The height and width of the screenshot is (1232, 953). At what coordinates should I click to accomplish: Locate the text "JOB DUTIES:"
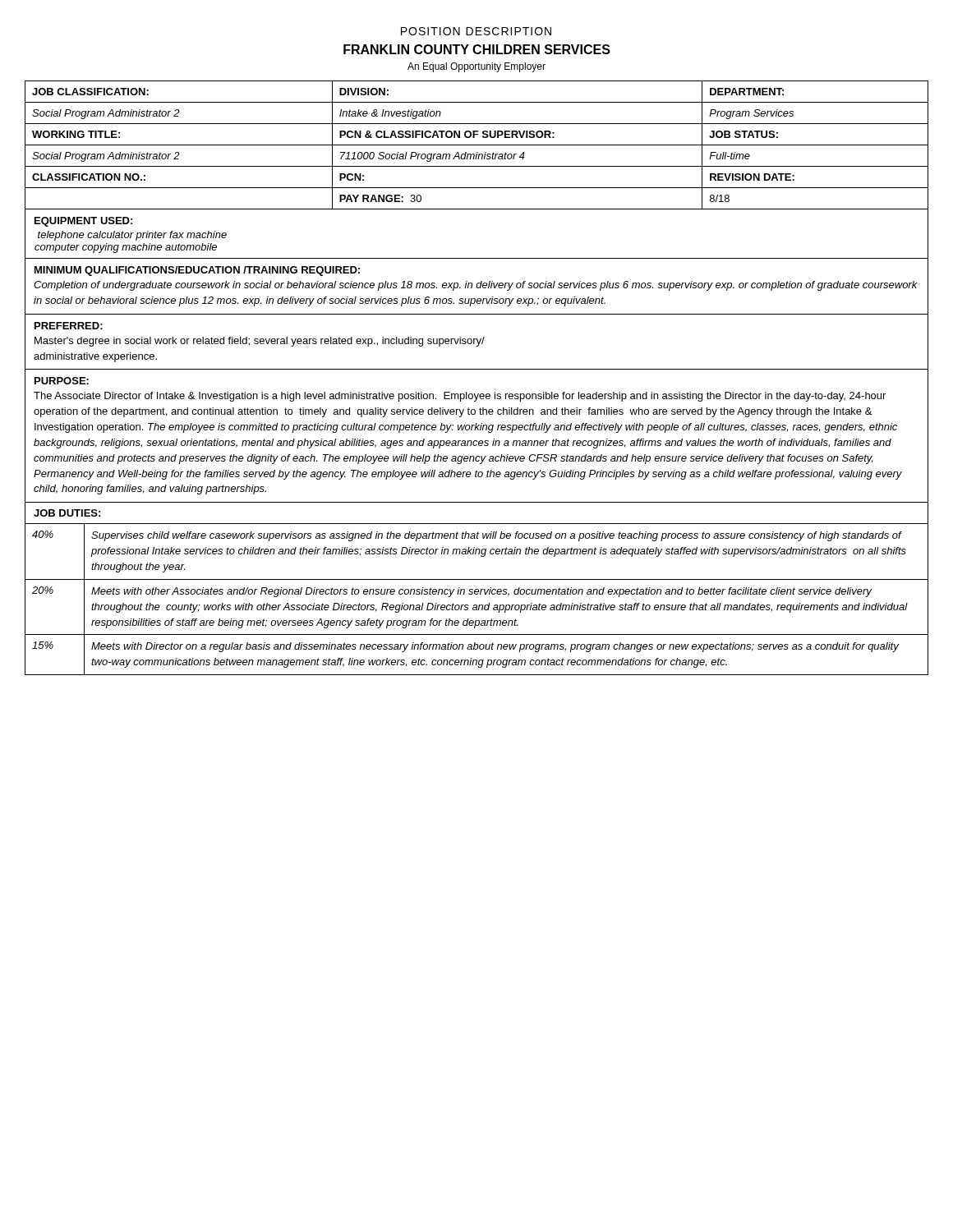point(67,513)
